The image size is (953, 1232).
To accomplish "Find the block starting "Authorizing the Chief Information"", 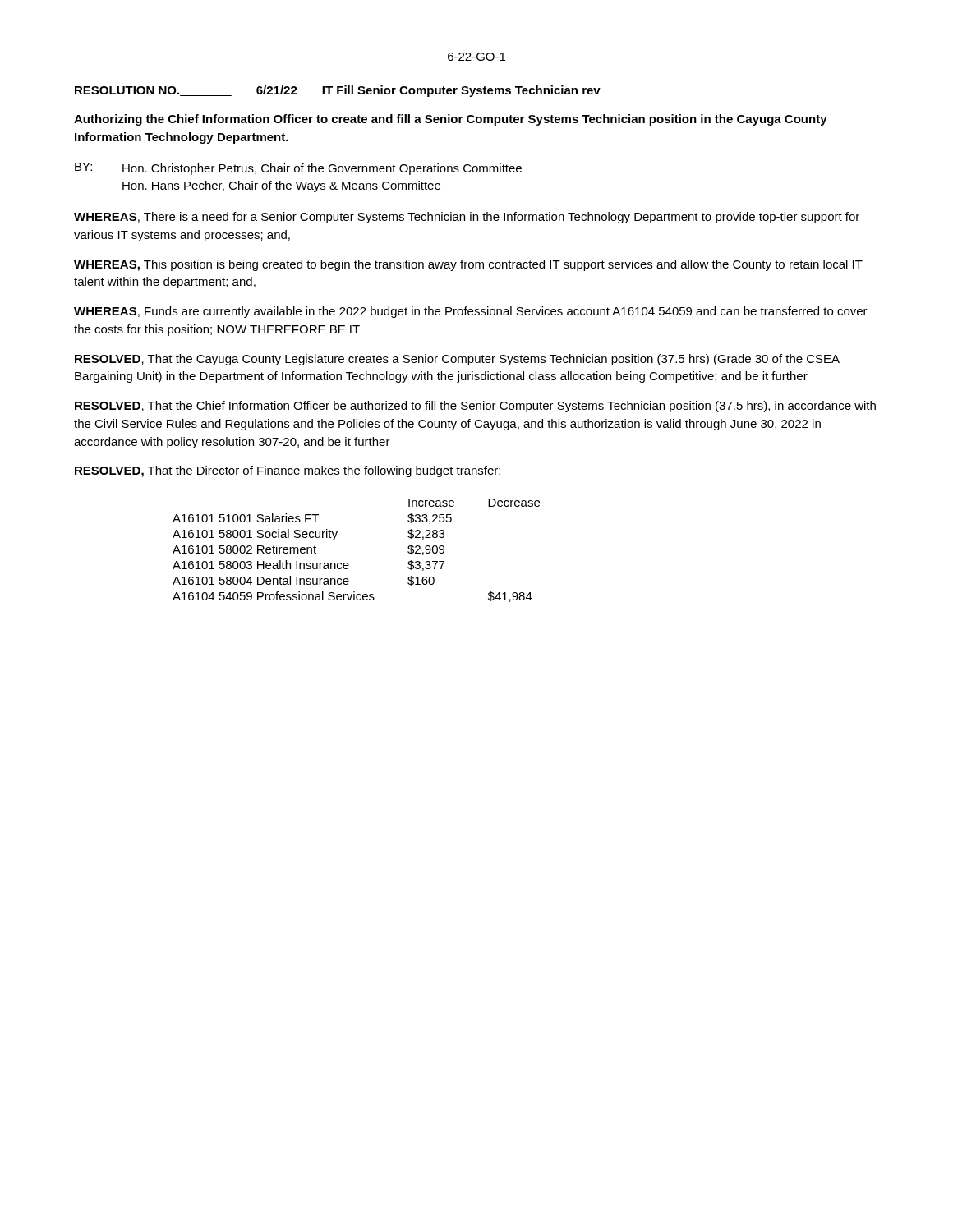I will tap(450, 128).
